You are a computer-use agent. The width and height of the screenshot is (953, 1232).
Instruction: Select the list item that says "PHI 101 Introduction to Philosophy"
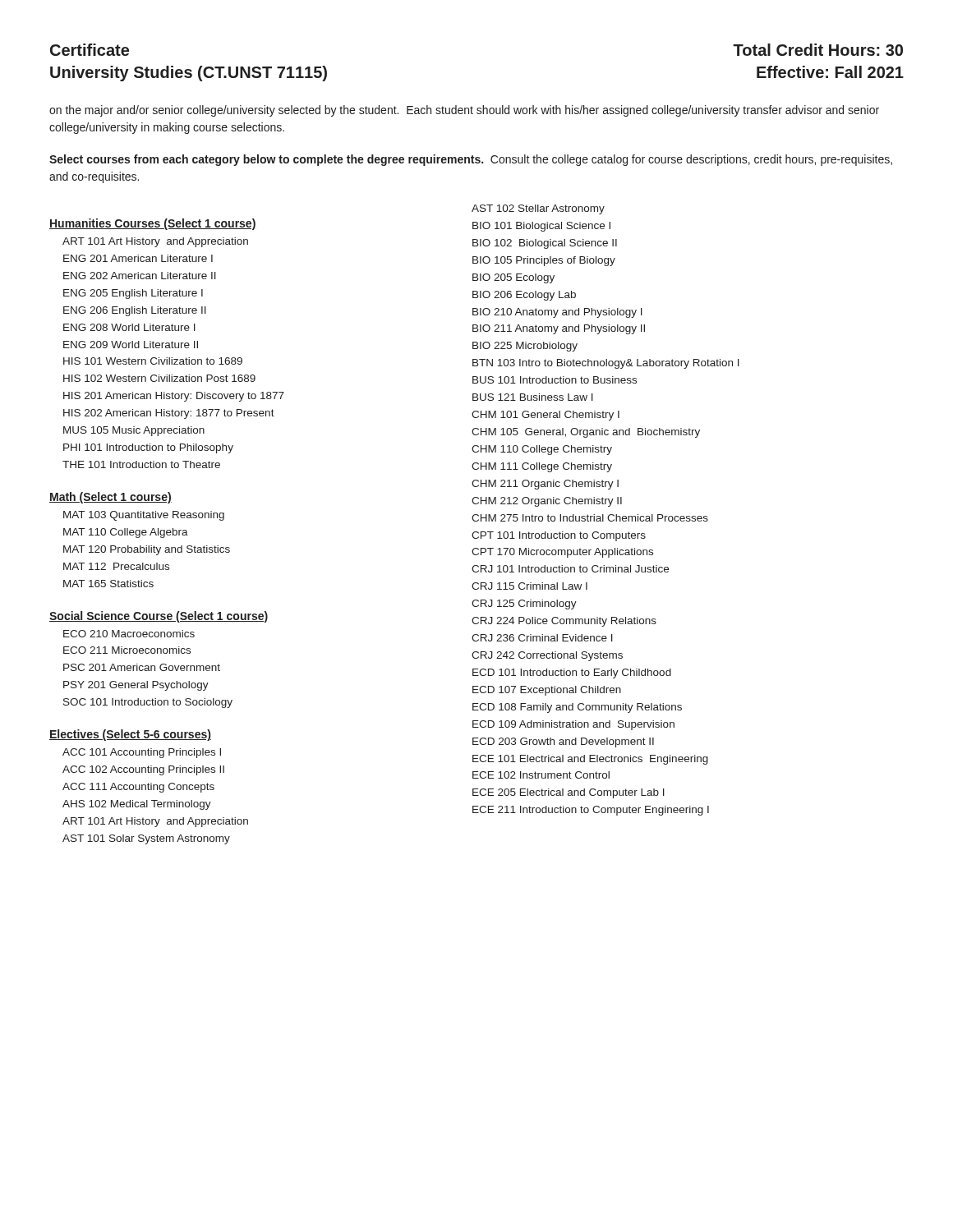pyautogui.click(x=148, y=447)
